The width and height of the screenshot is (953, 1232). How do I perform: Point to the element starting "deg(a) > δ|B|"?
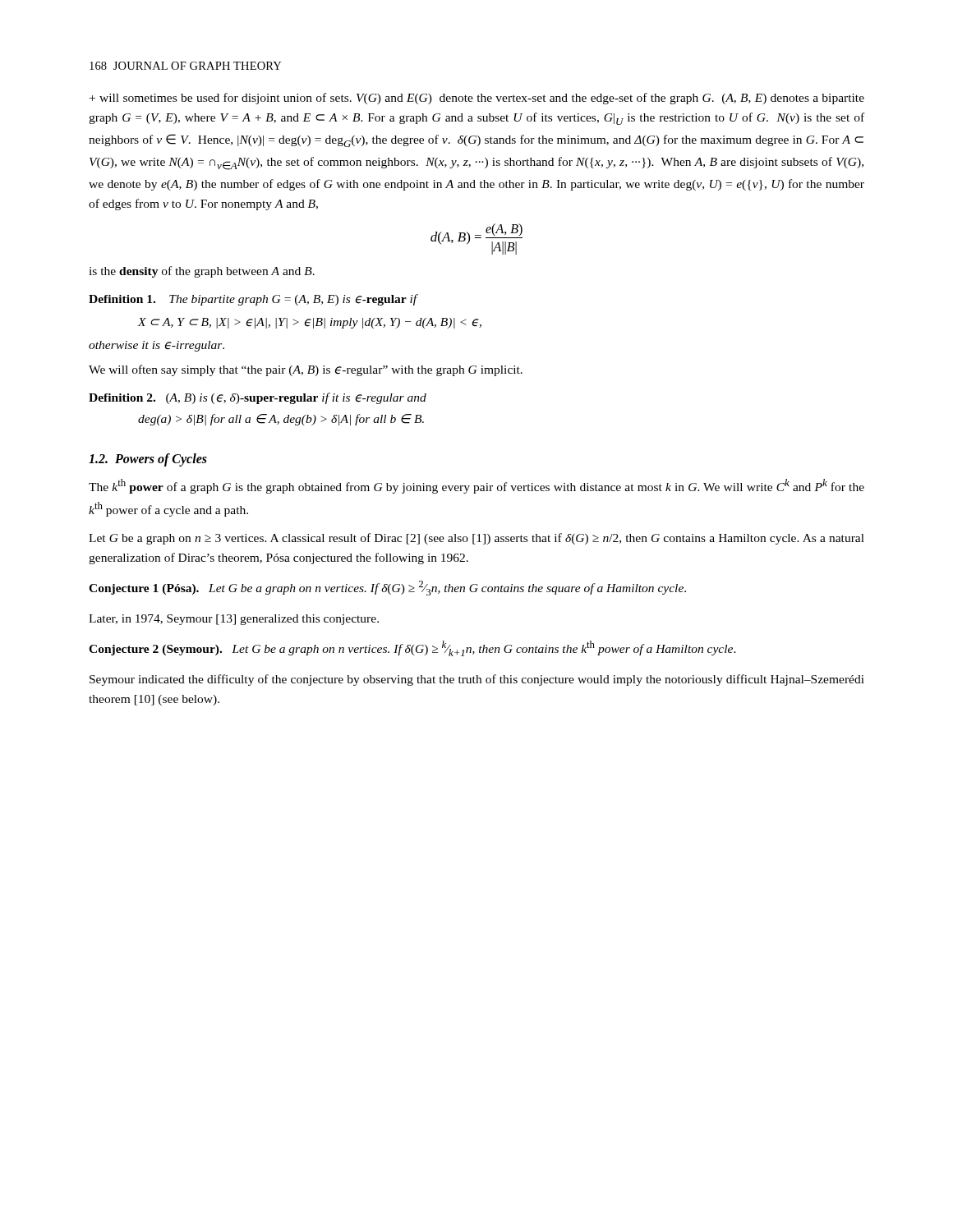281,420
